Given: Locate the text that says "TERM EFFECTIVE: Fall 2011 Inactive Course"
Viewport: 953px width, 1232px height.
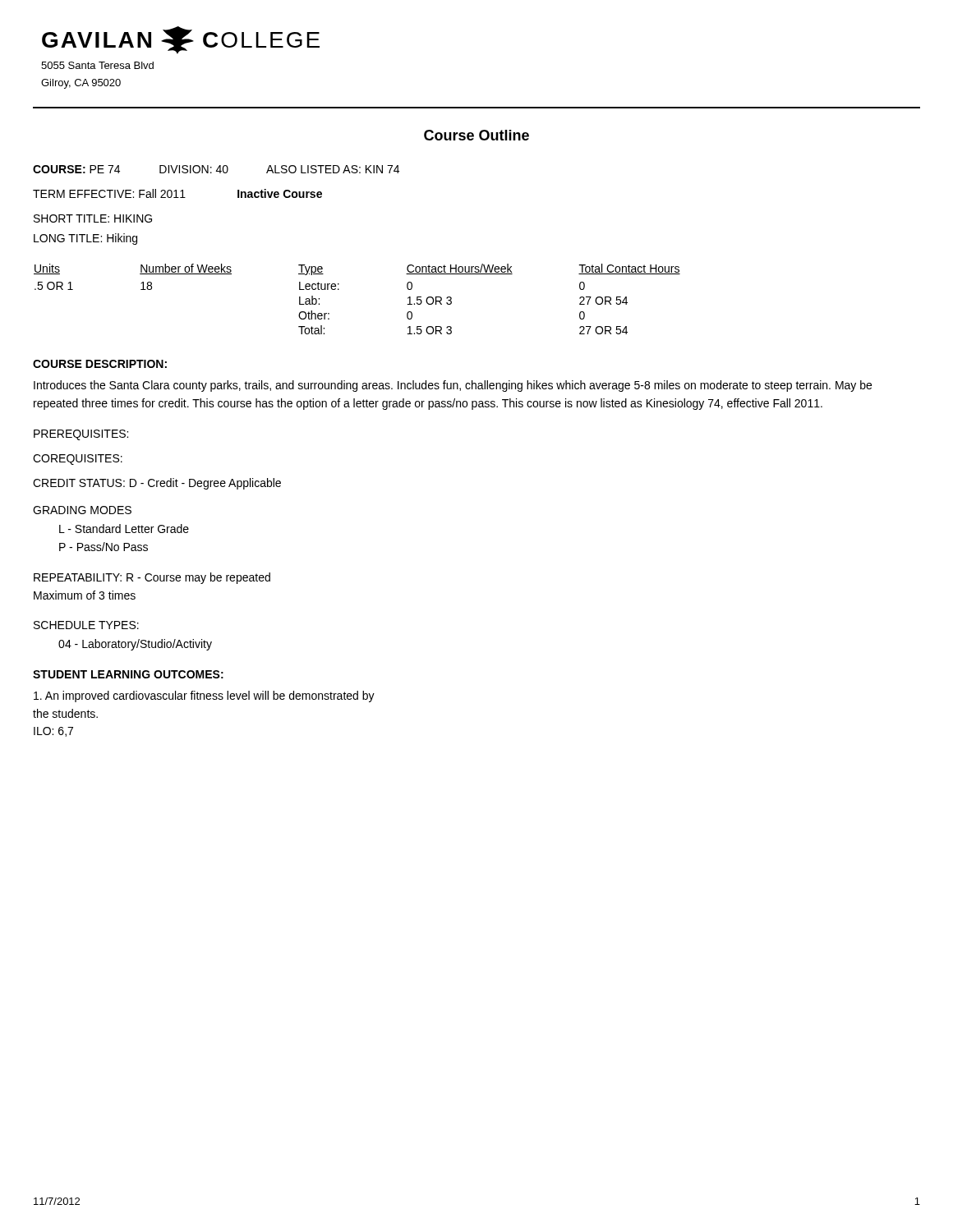Looking at the screenshot, I should click(x=178, y=194).
